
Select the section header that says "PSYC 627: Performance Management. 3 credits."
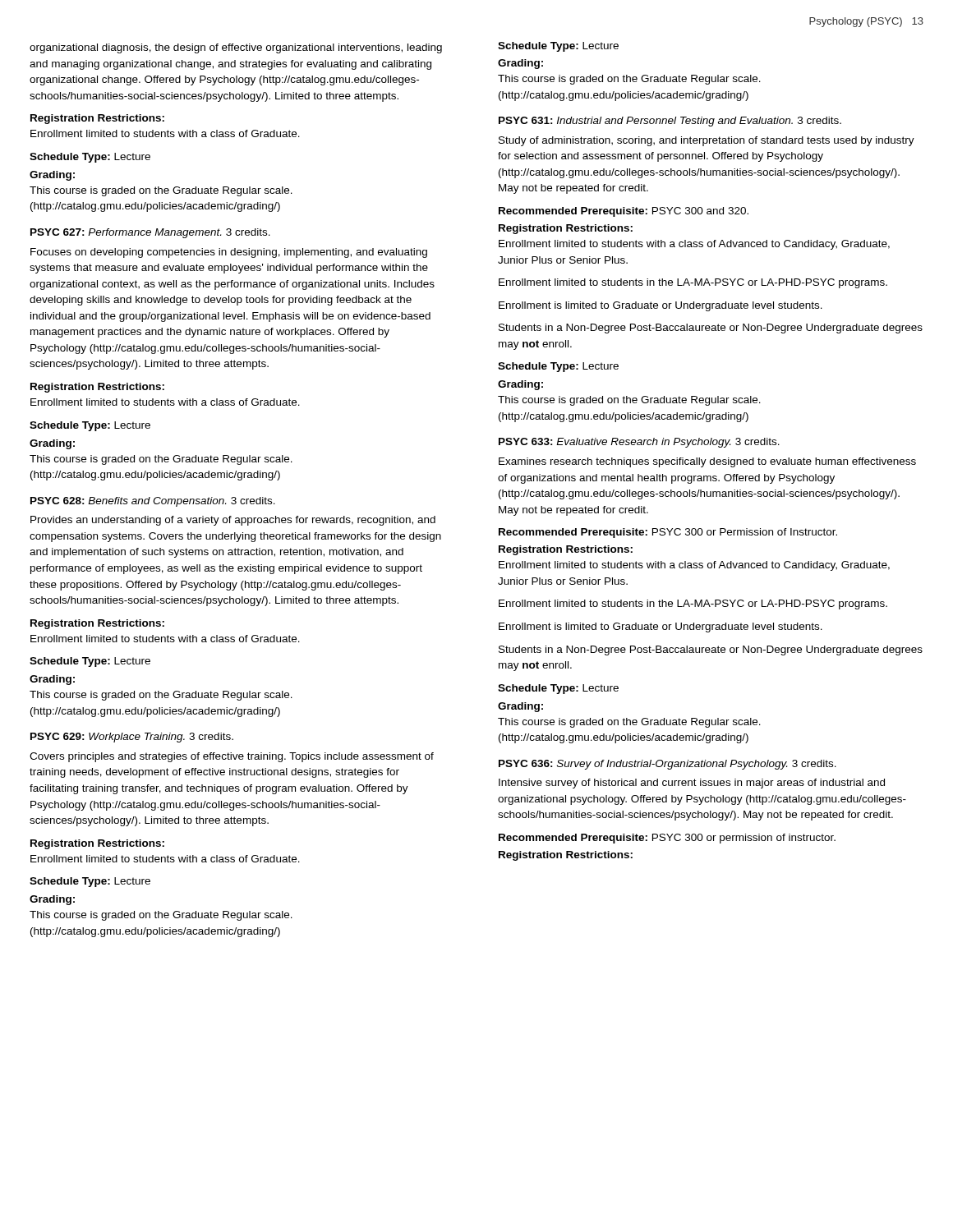150,232
